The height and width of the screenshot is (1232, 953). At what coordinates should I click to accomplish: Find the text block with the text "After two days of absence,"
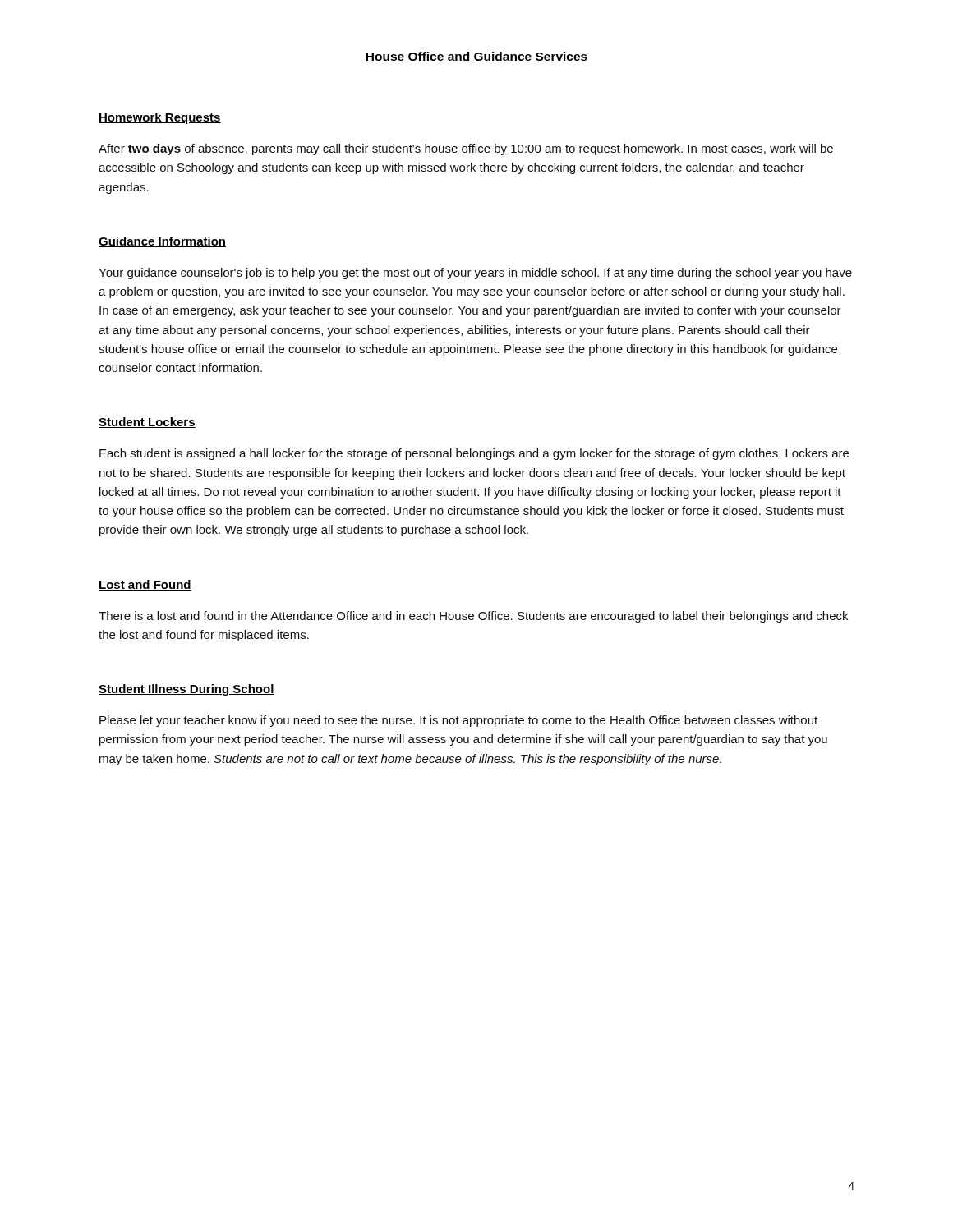click(x=466, y=167)
